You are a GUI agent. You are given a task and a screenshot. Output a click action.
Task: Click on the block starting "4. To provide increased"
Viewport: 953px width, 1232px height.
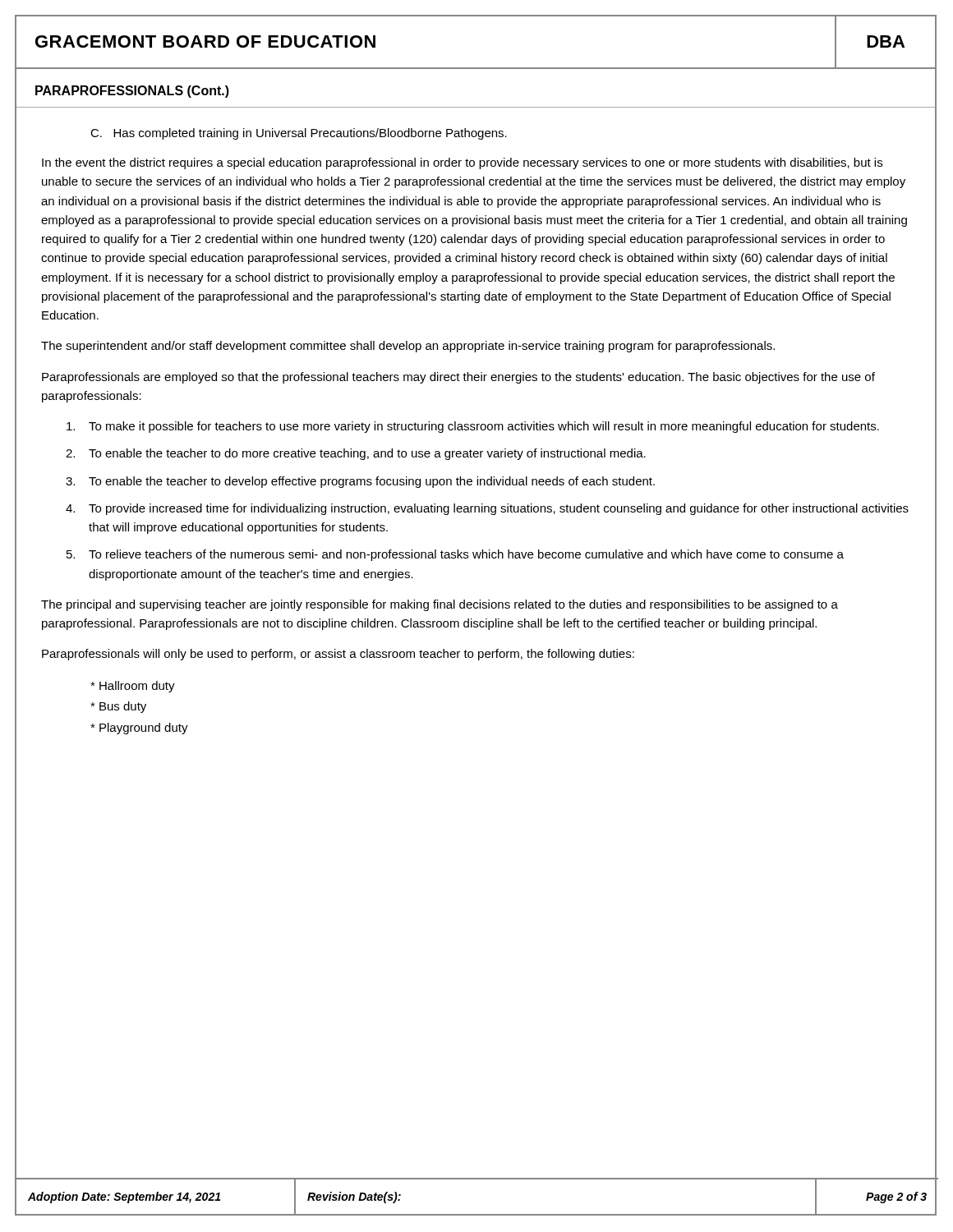tap(488, 517)
